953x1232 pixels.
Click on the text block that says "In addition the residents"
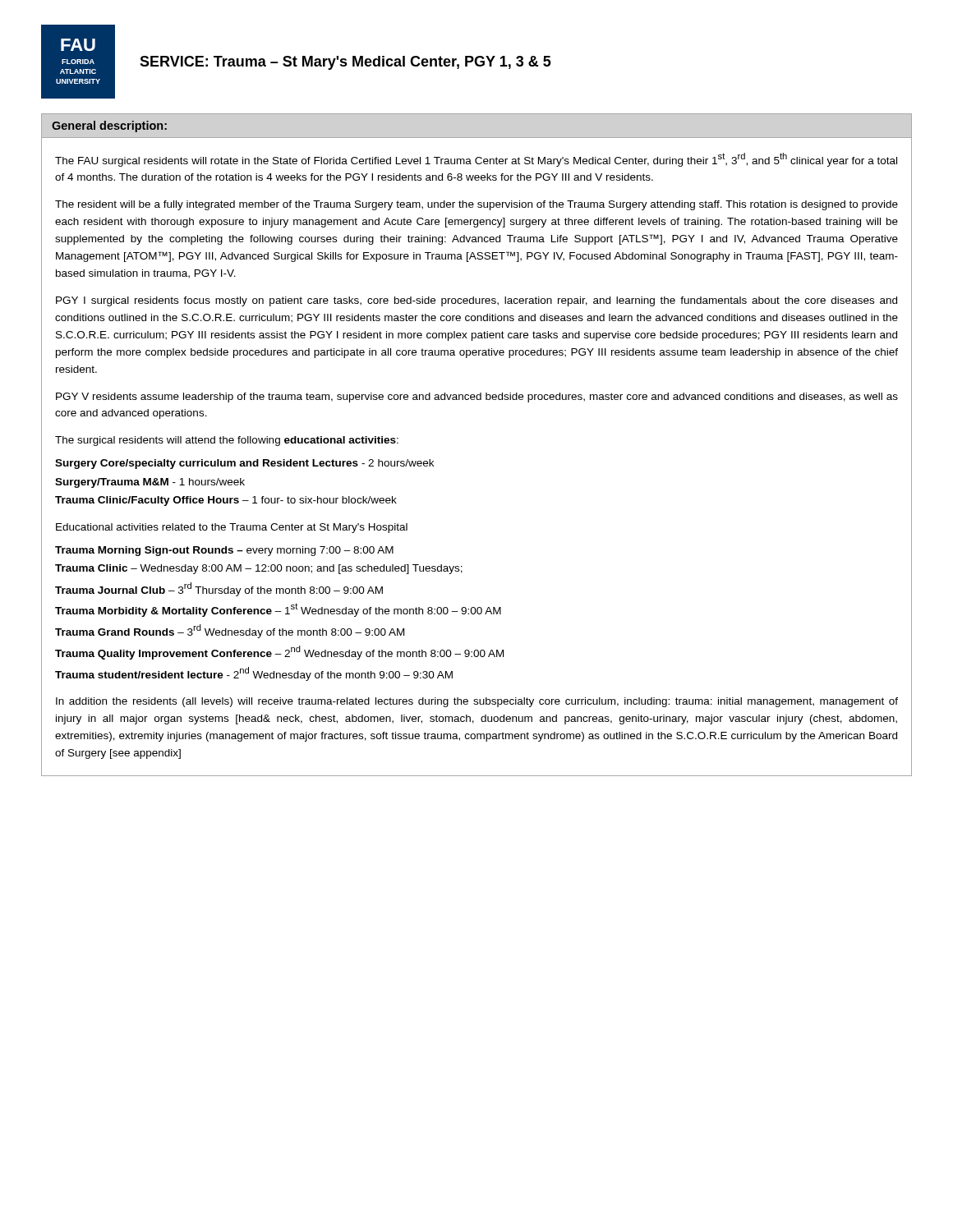[476, 727]
